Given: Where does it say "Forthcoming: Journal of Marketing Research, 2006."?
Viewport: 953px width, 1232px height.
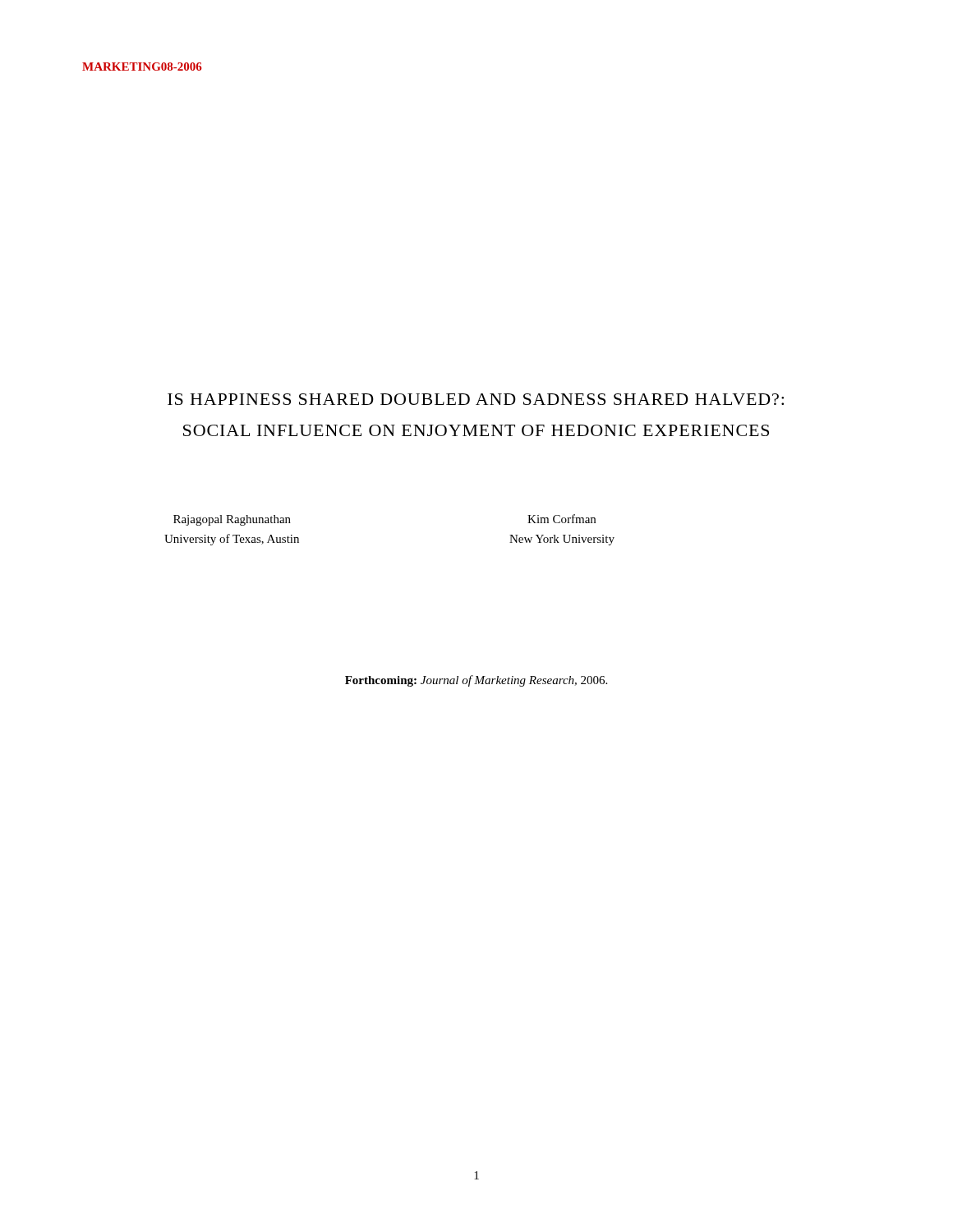Looking at the screenshot, I should click(476, 680).
